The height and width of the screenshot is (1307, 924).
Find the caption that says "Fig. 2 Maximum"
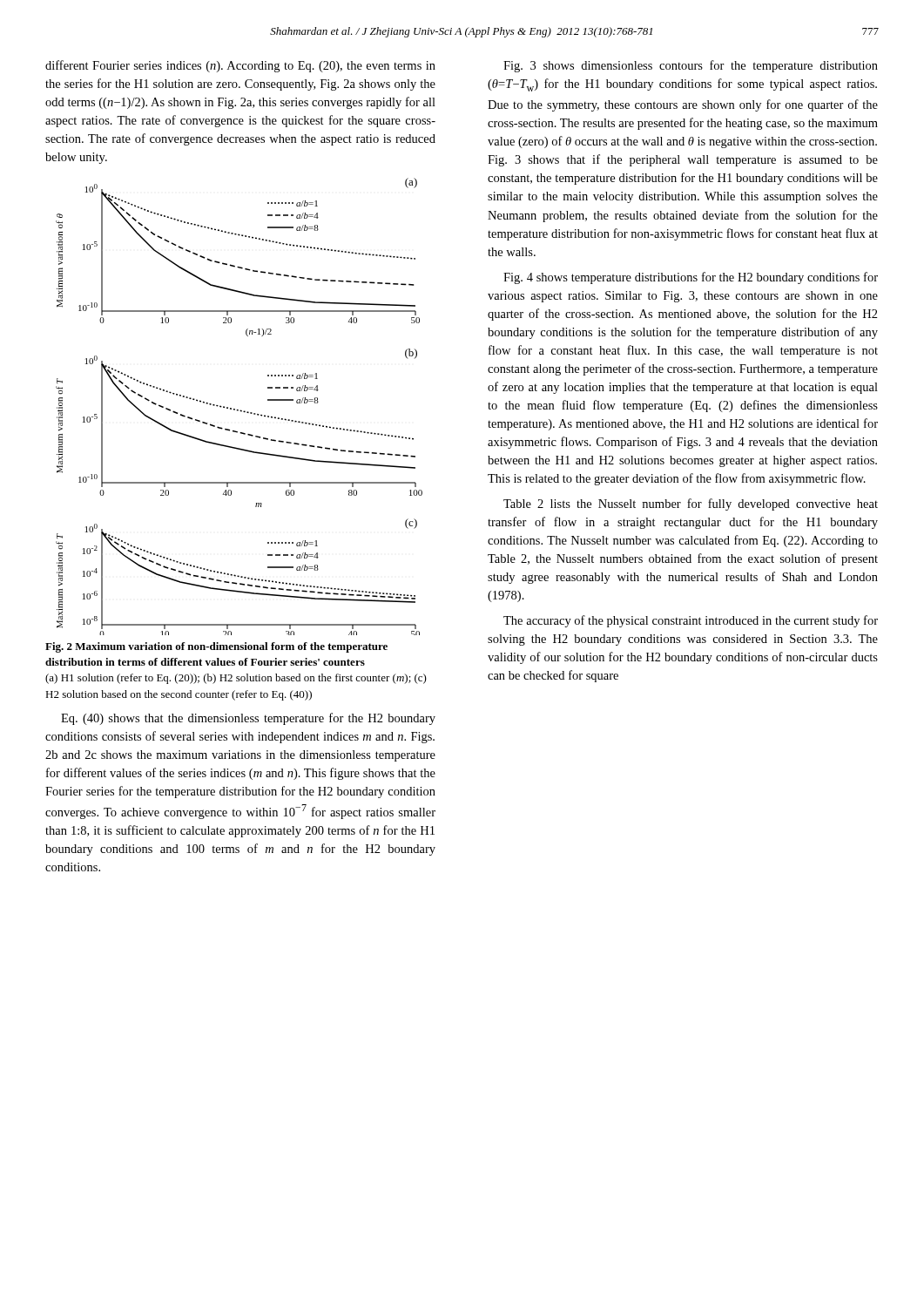[x=236, y=670]
